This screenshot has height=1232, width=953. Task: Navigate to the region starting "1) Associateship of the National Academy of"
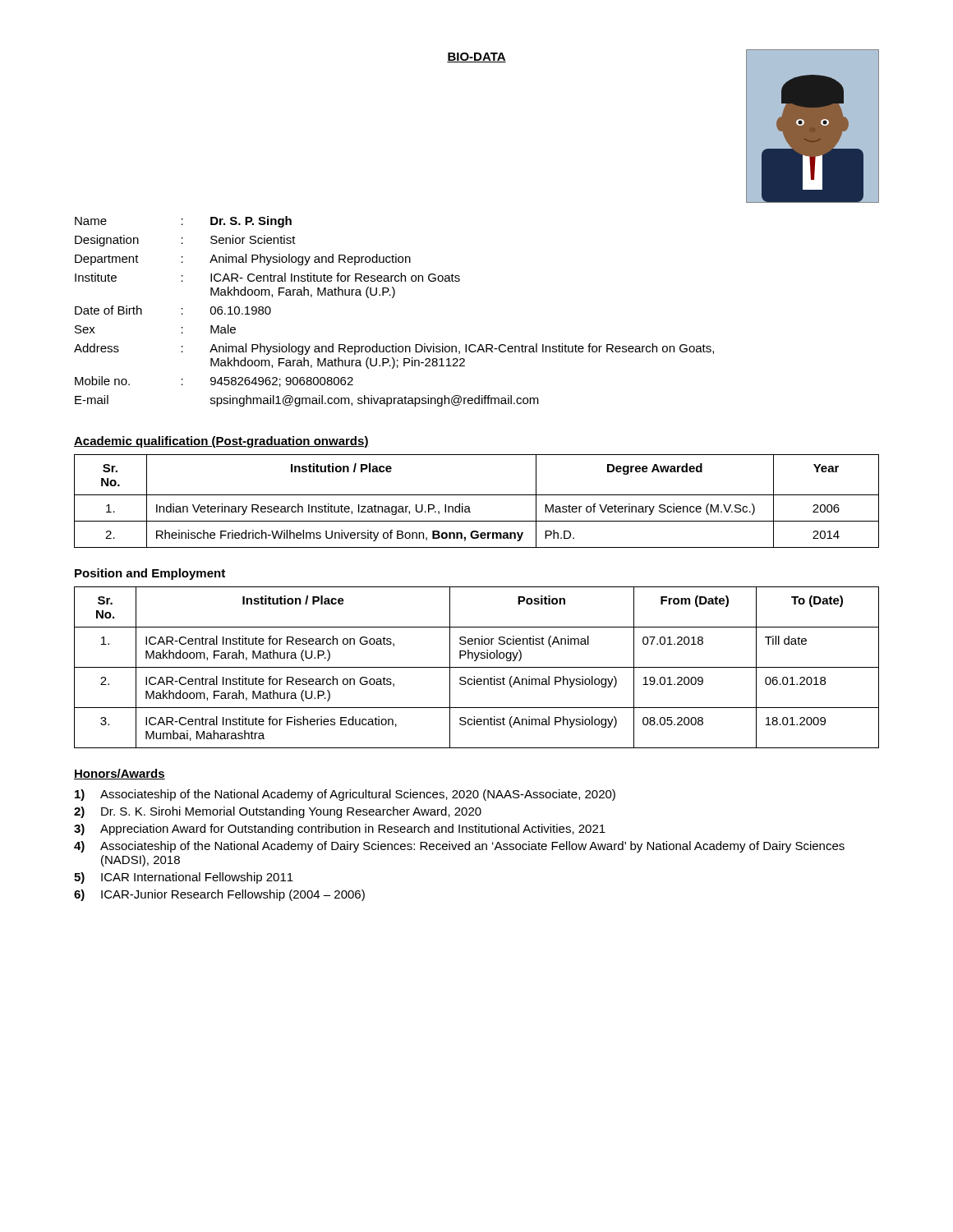point(345,794)
